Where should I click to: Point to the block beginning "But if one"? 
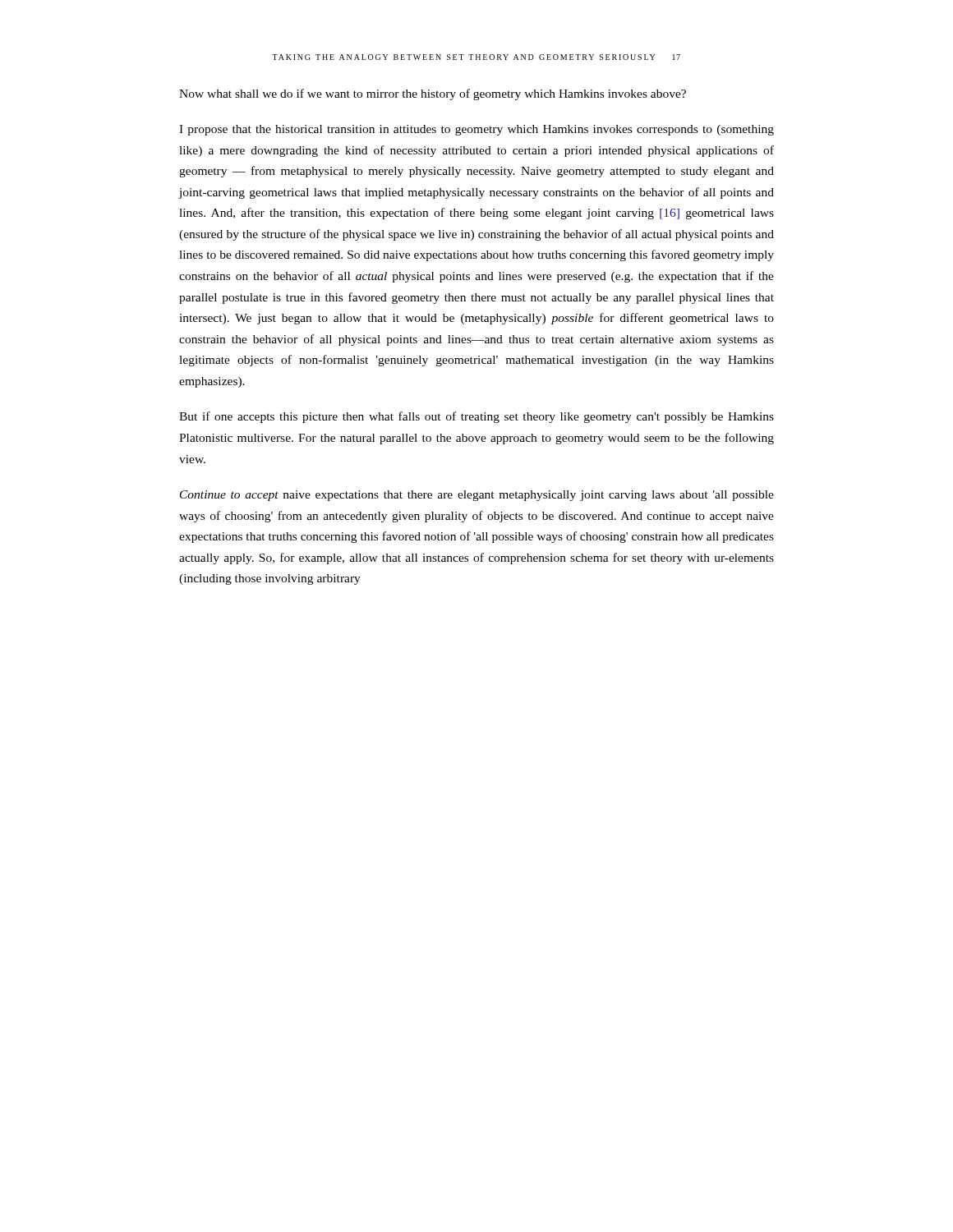click(x=476, y=437)
